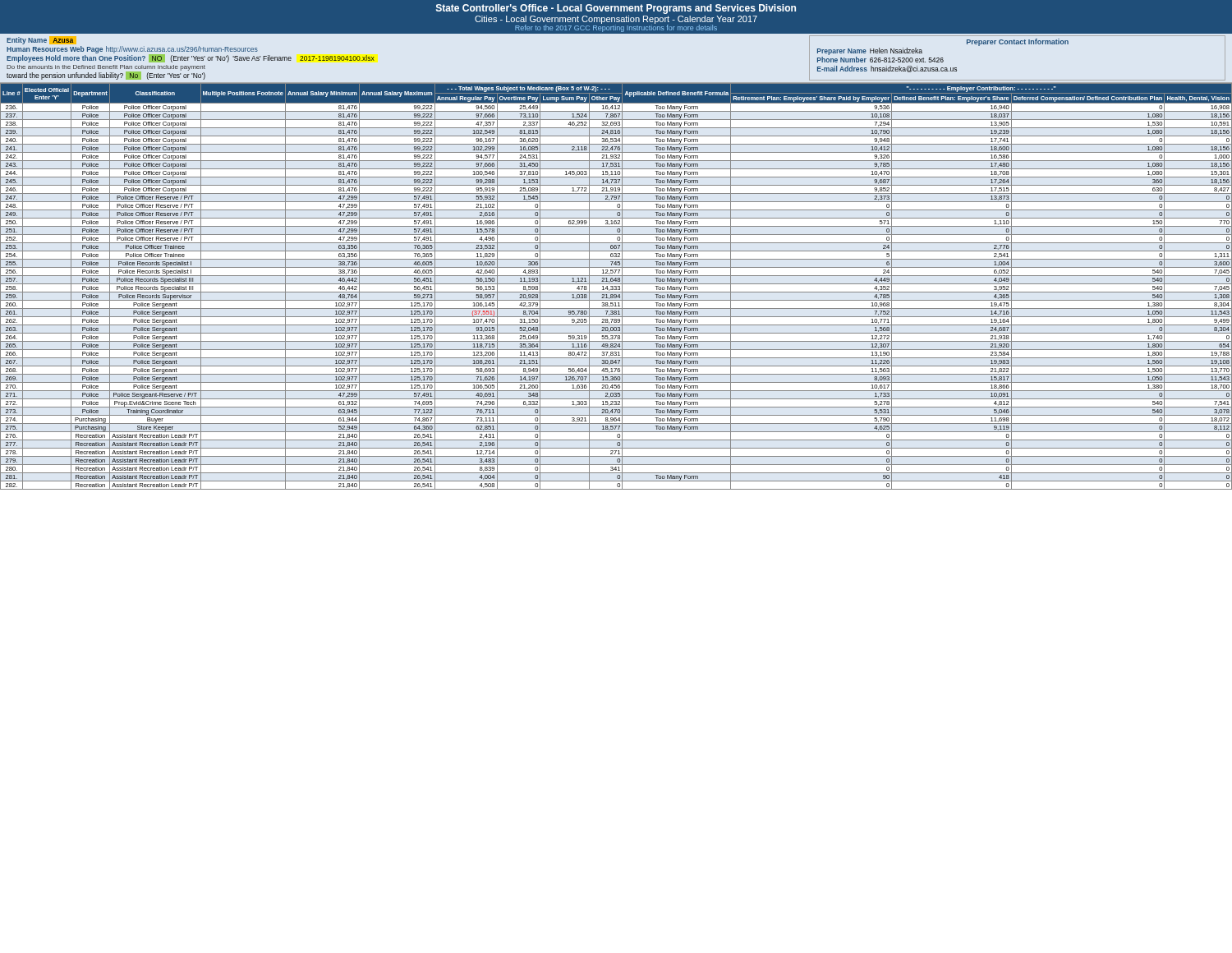Point to the region starting "Employees Hold more than One"
Viewport: 1232px width, 953px height.
click(192, 58)
